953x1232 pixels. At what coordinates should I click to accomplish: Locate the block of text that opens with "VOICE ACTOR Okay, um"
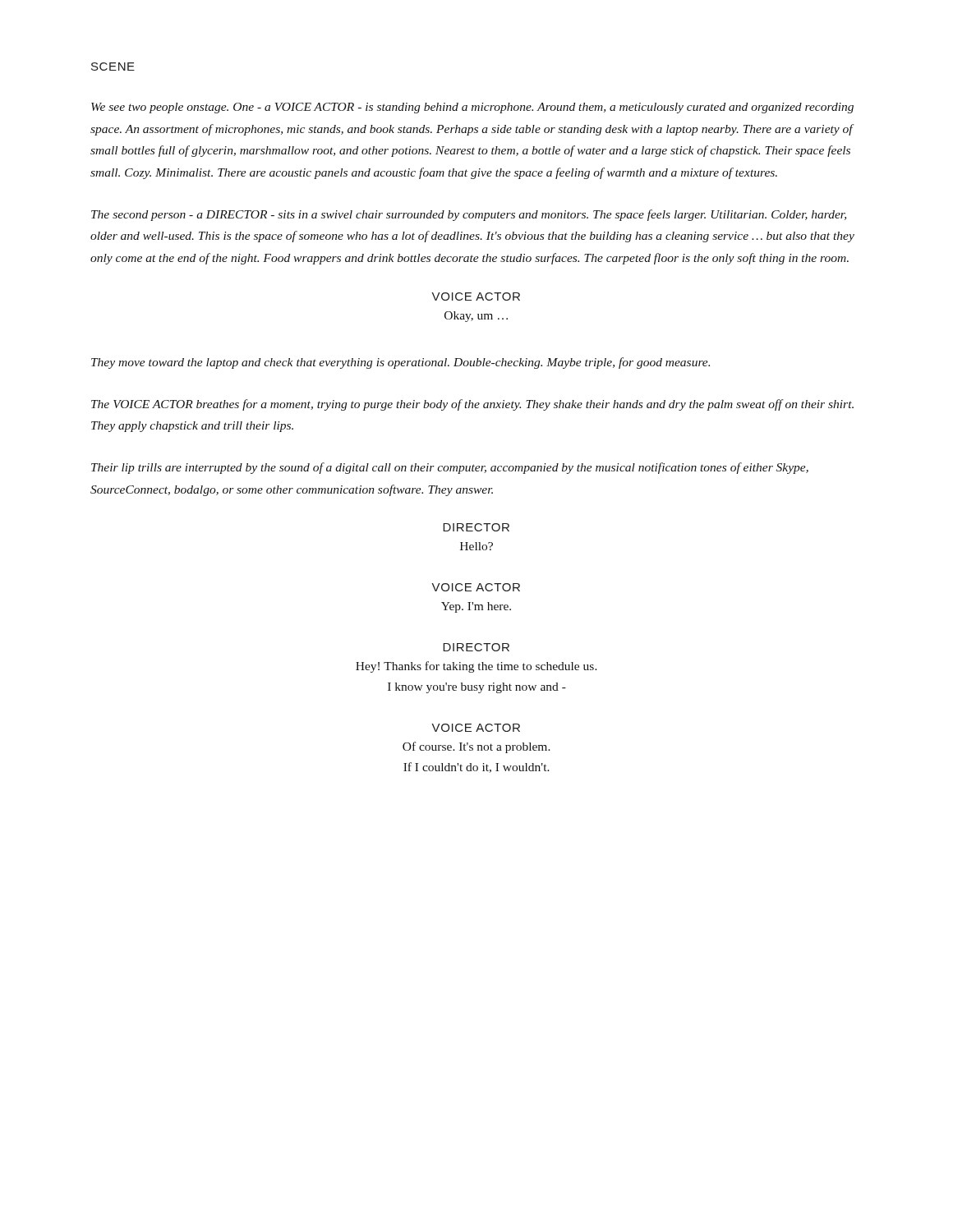point(476,307)
